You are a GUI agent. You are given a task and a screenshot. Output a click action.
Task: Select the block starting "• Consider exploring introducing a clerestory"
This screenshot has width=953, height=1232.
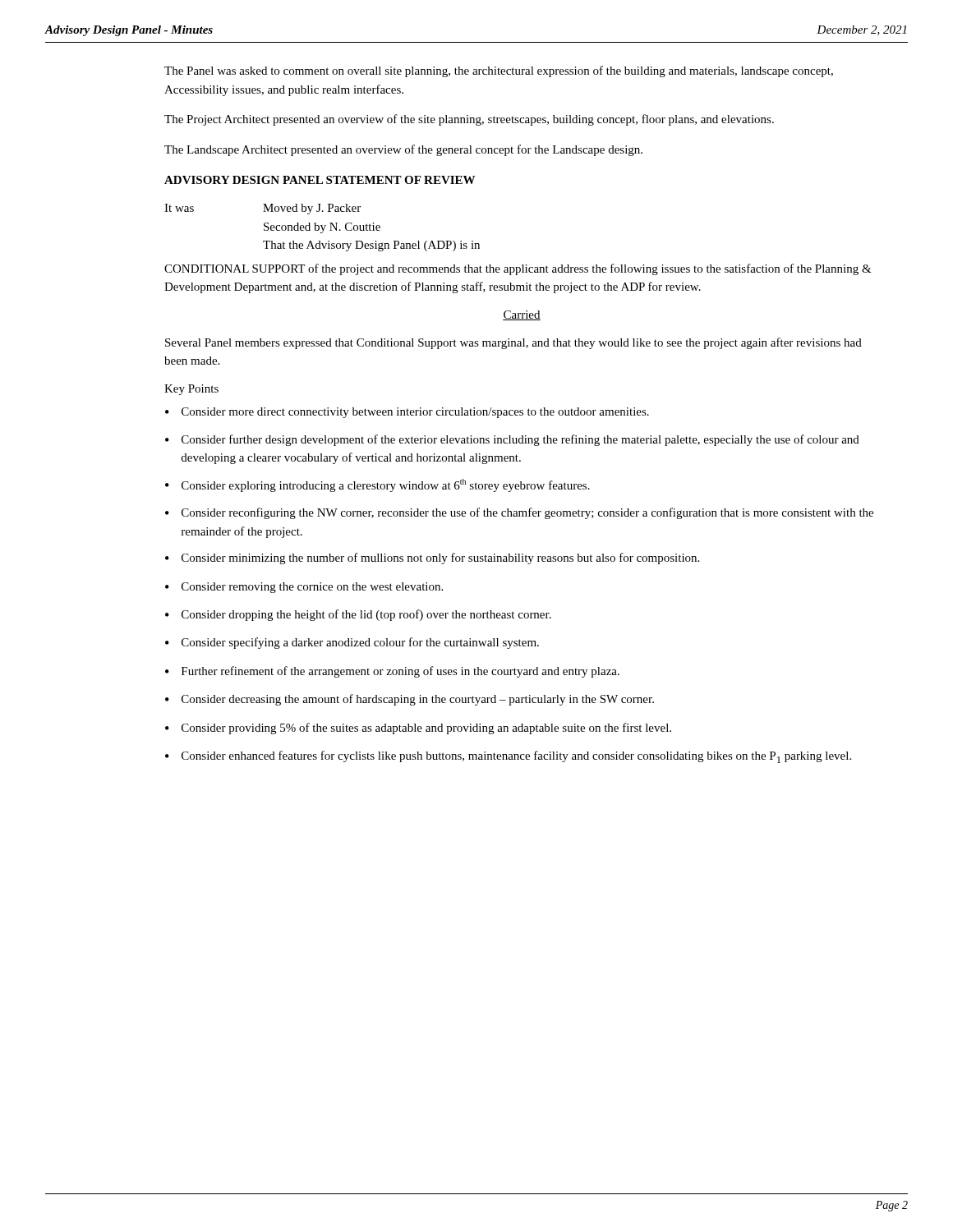coord(522,485)
